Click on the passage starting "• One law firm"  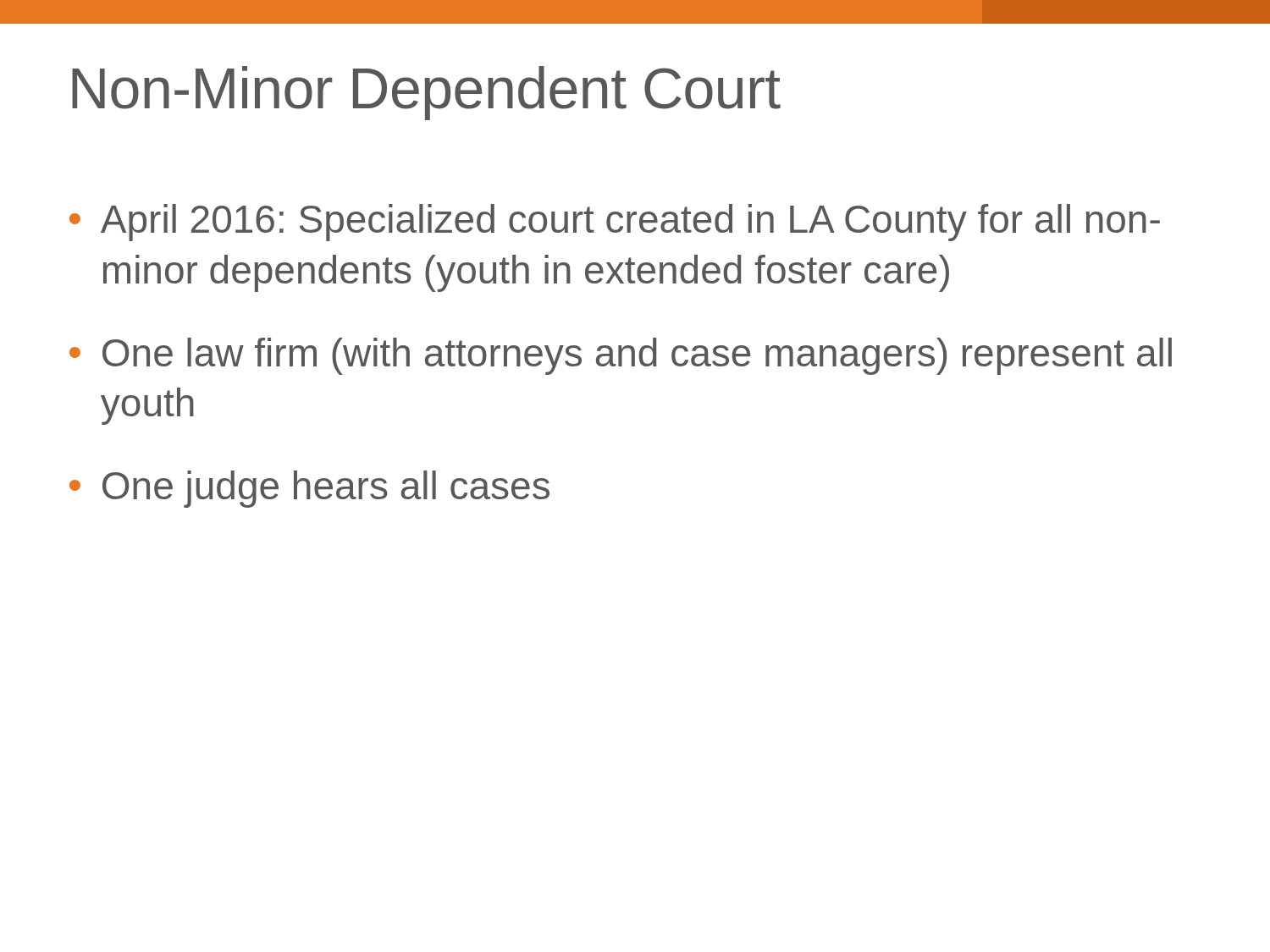click(626, 379)
